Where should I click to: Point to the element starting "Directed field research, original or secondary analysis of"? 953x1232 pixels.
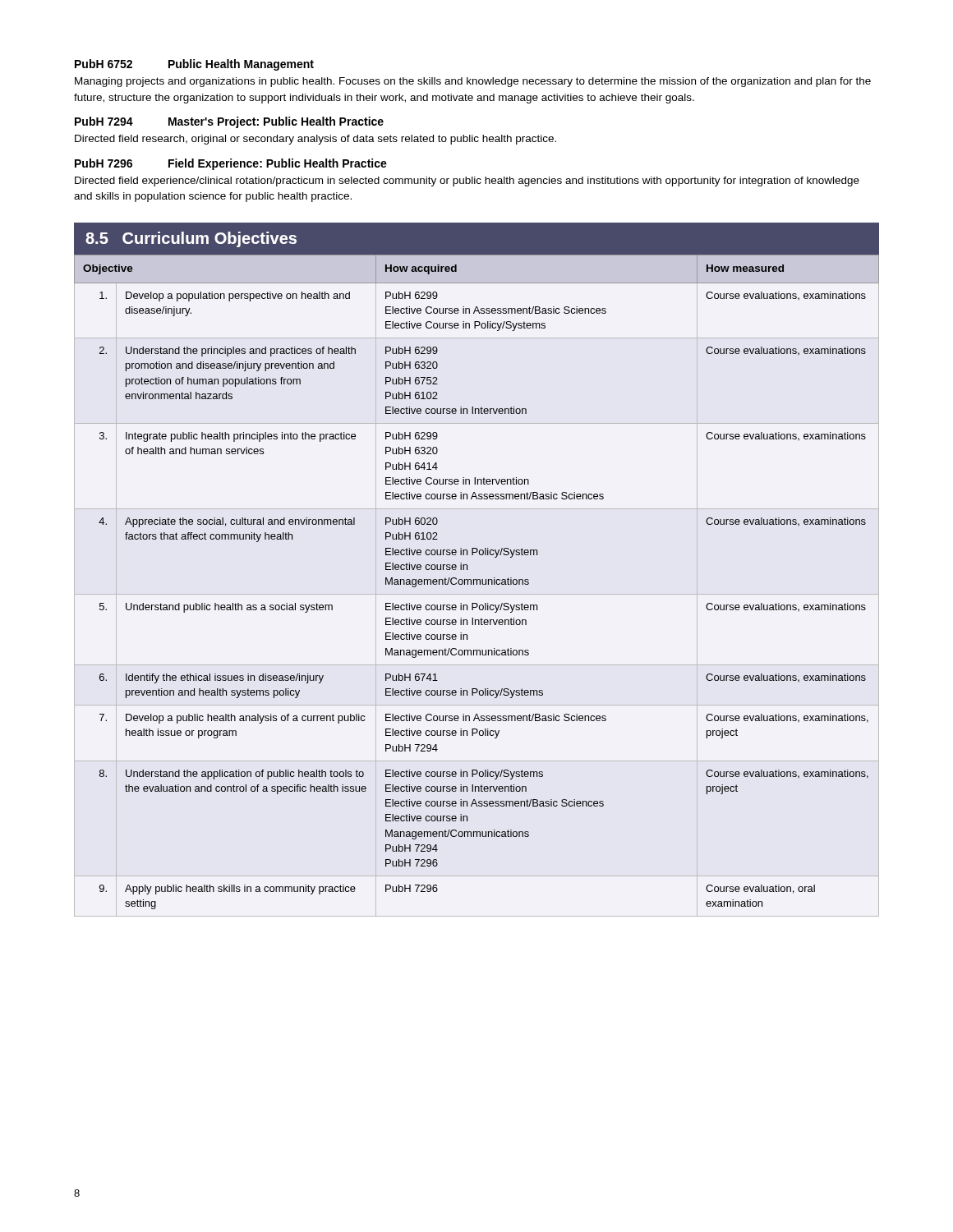pyautogui.click(x=316, y=138)
